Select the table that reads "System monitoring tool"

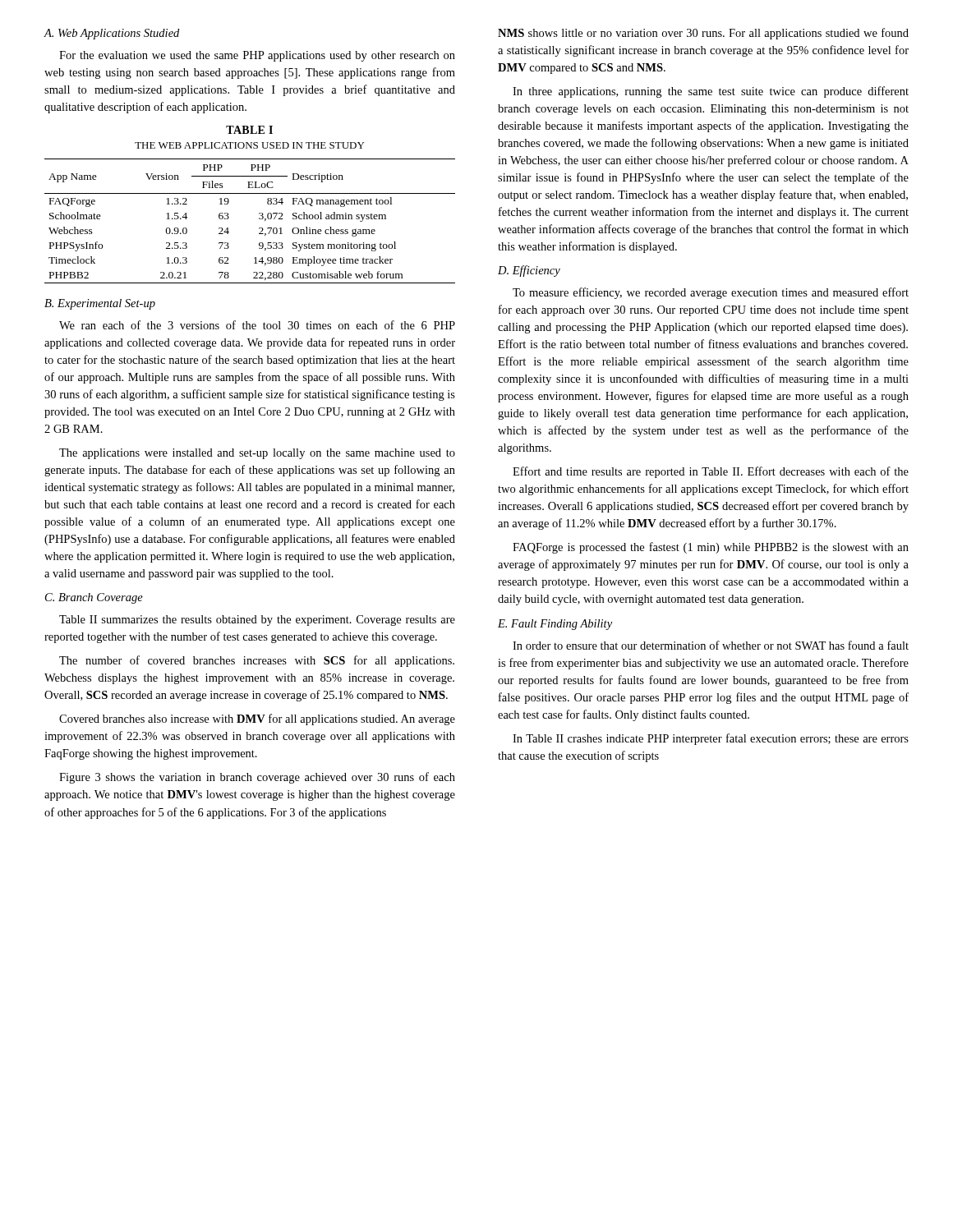tap(250, 221)
